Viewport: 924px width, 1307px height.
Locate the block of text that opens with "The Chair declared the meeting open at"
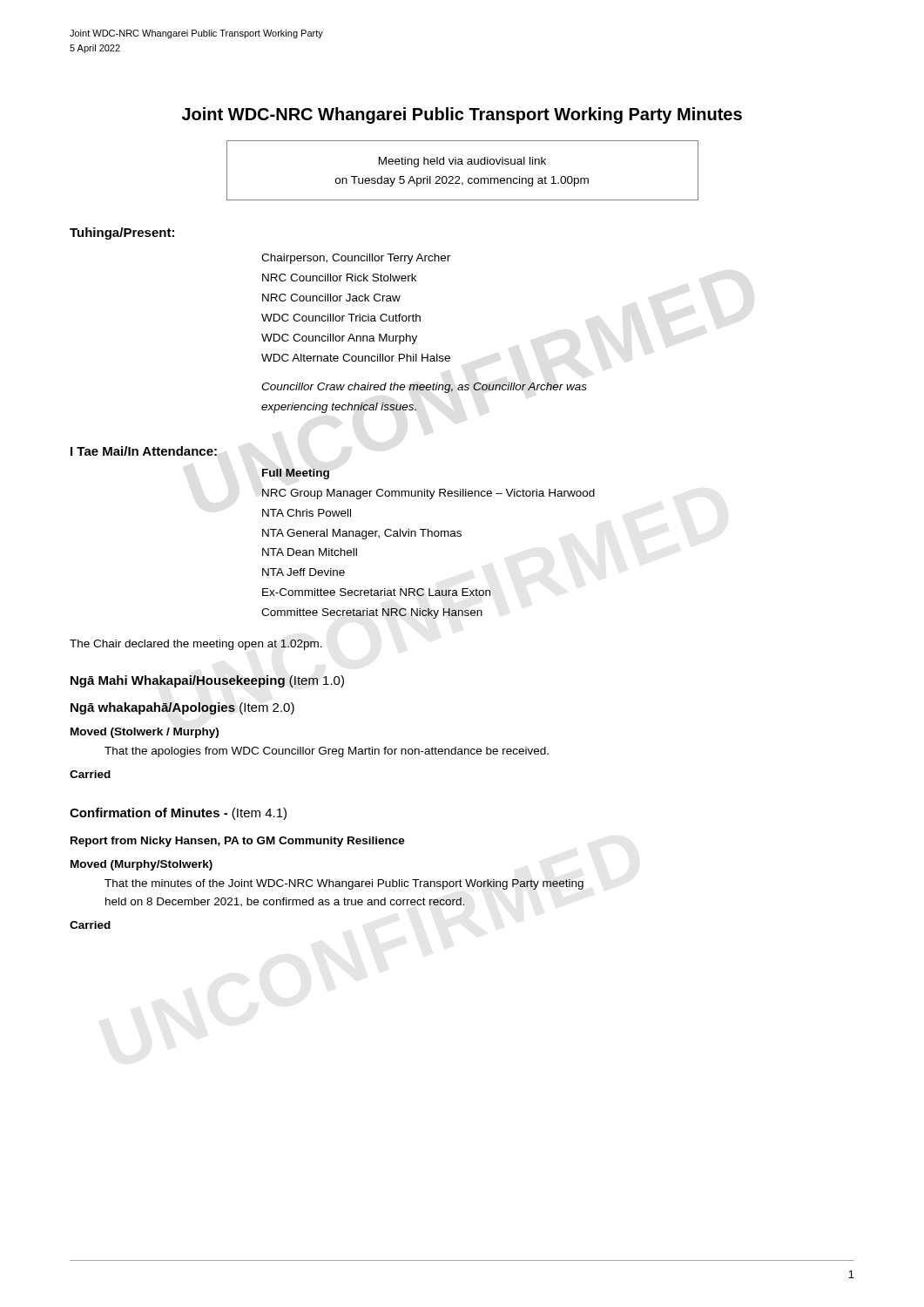[x=196, y=644]
